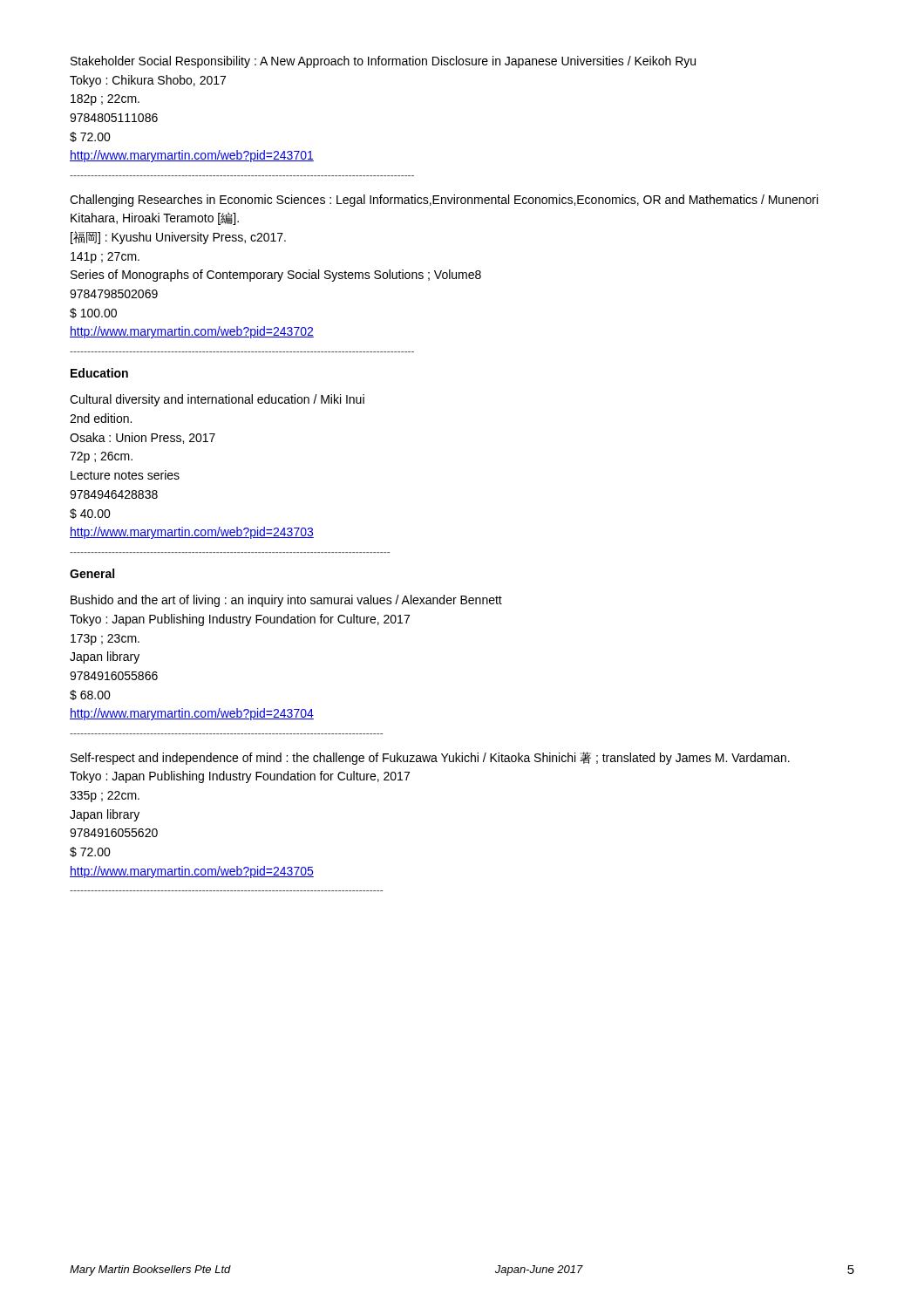Navigate to the text starting "Cultural diversity and international education /"
Image resolution: width=924 pixels, height=1308 pixels.
pos(217,400)
